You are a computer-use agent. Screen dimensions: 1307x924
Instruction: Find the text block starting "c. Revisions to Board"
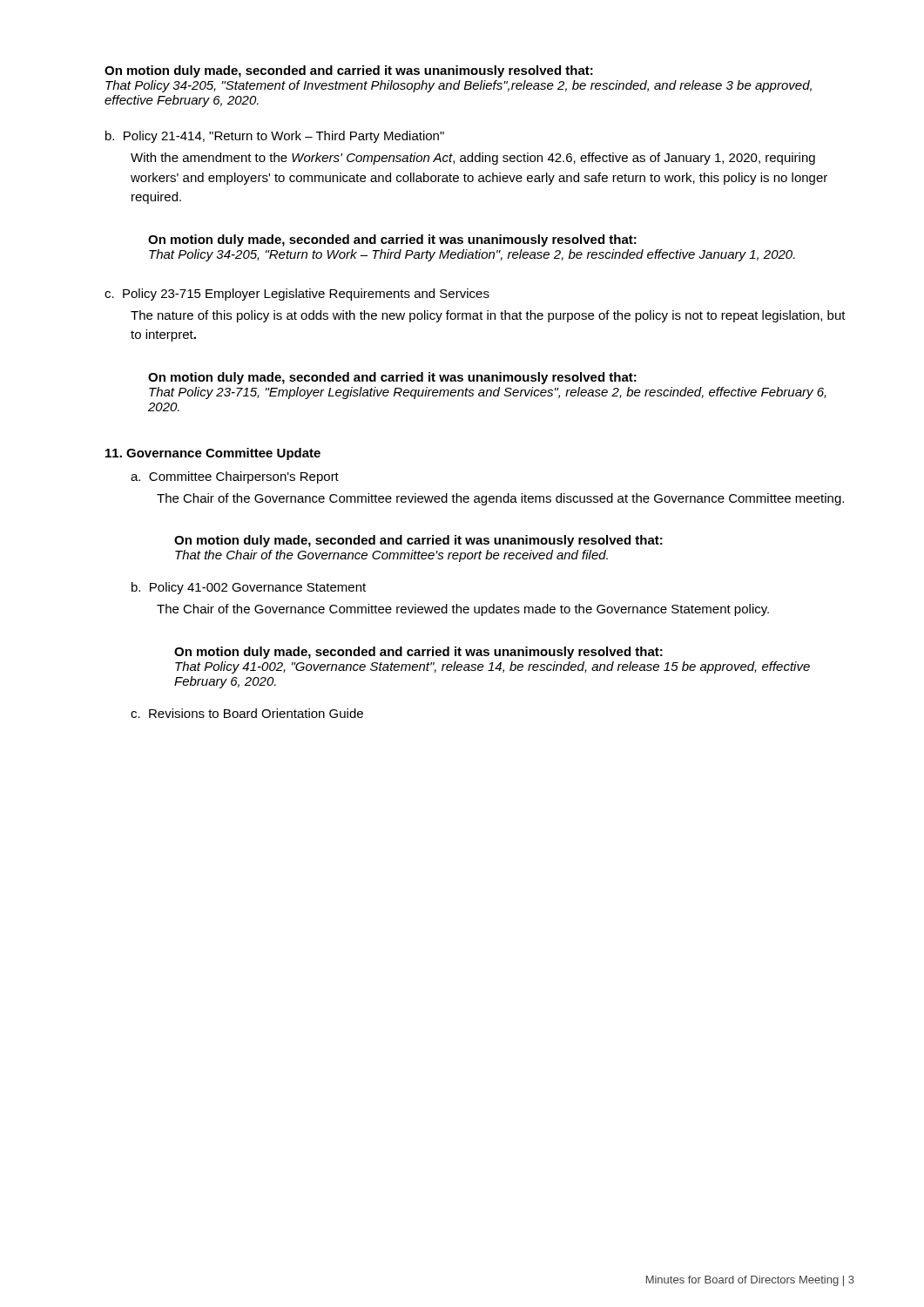coord(247,713)
